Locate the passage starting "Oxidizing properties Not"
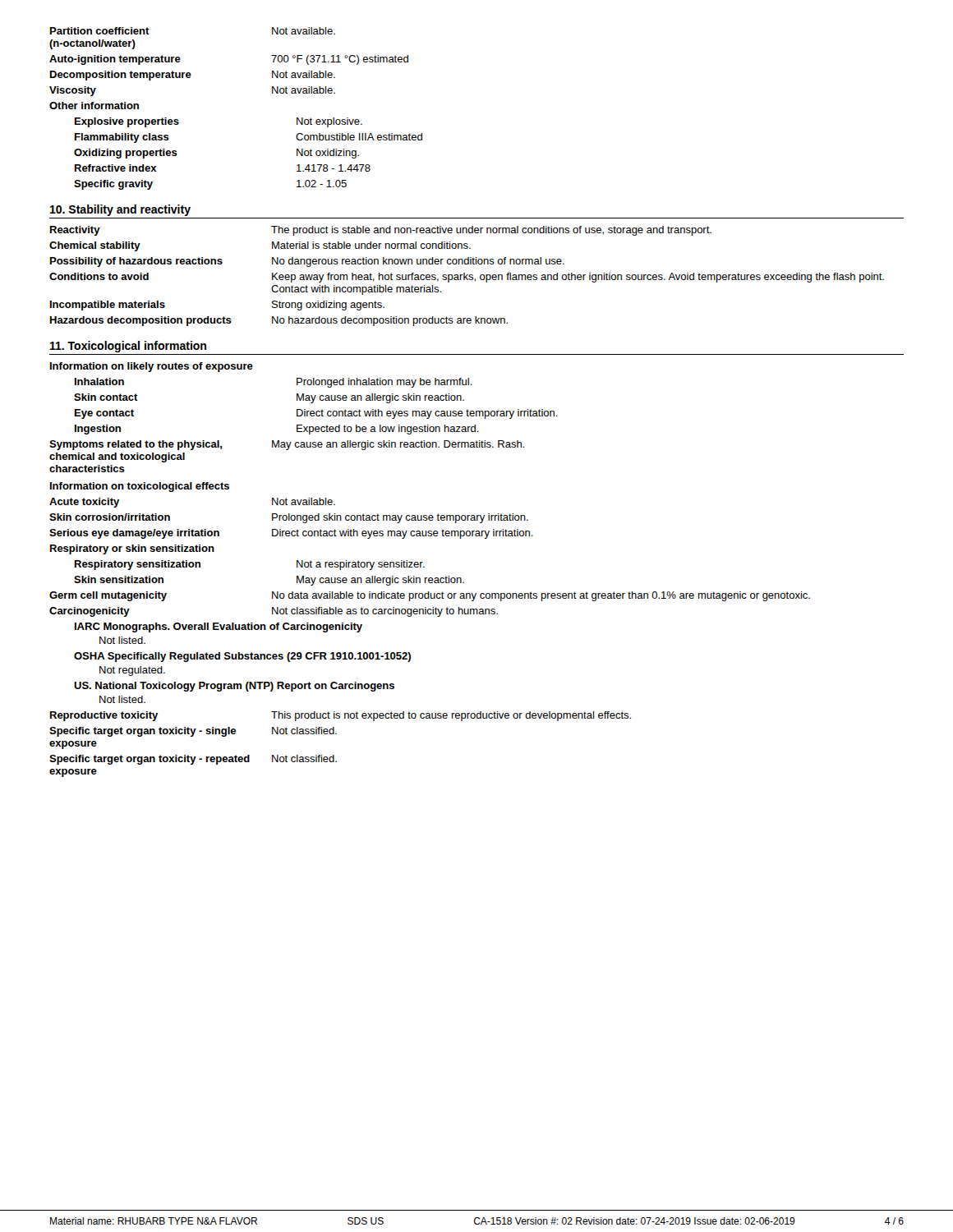This screenshot has height=1232, width=953. tap(129, 153)
